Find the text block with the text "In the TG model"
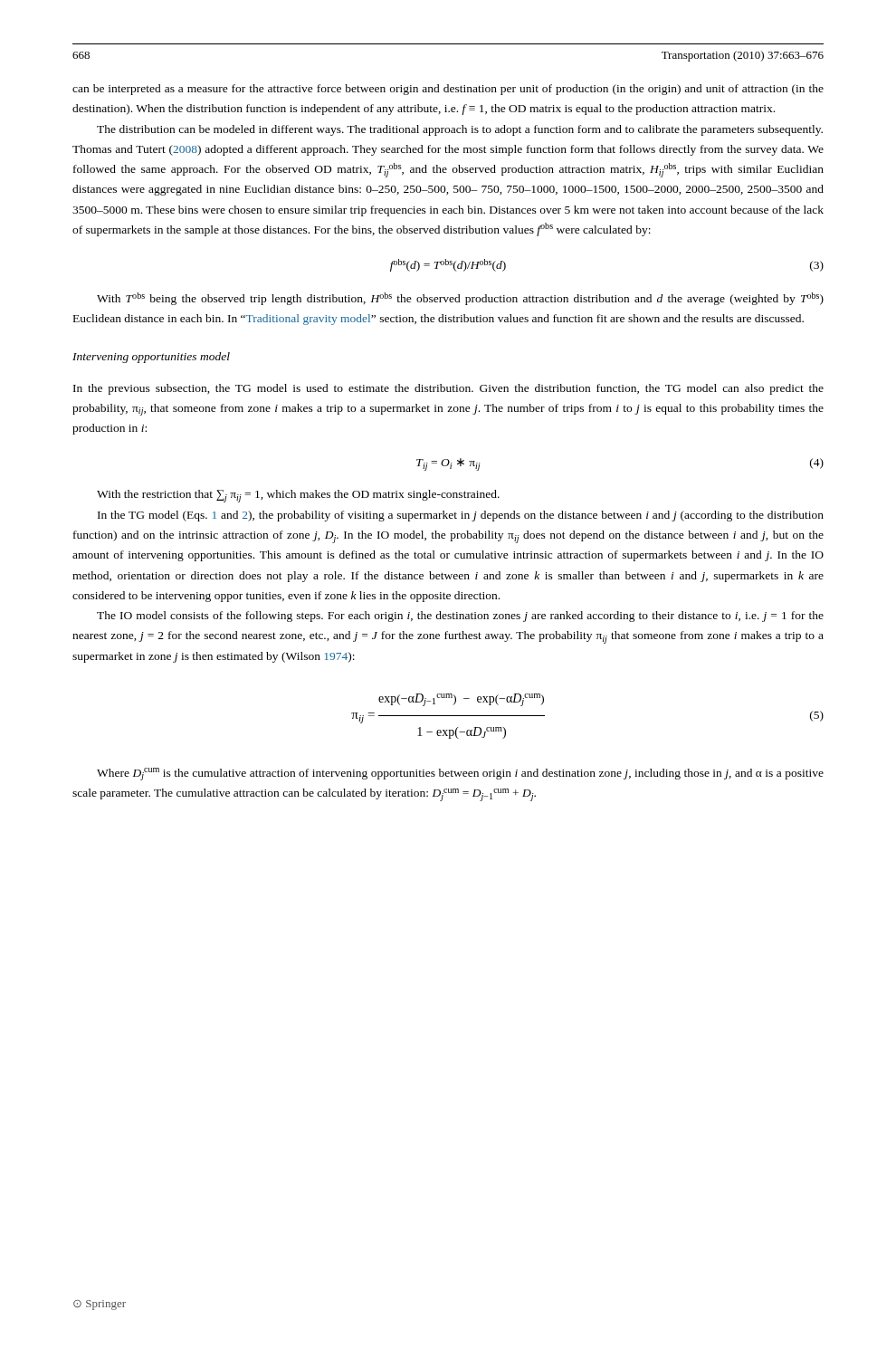This screenshot has width=896, height=1358. coord(448,555)
